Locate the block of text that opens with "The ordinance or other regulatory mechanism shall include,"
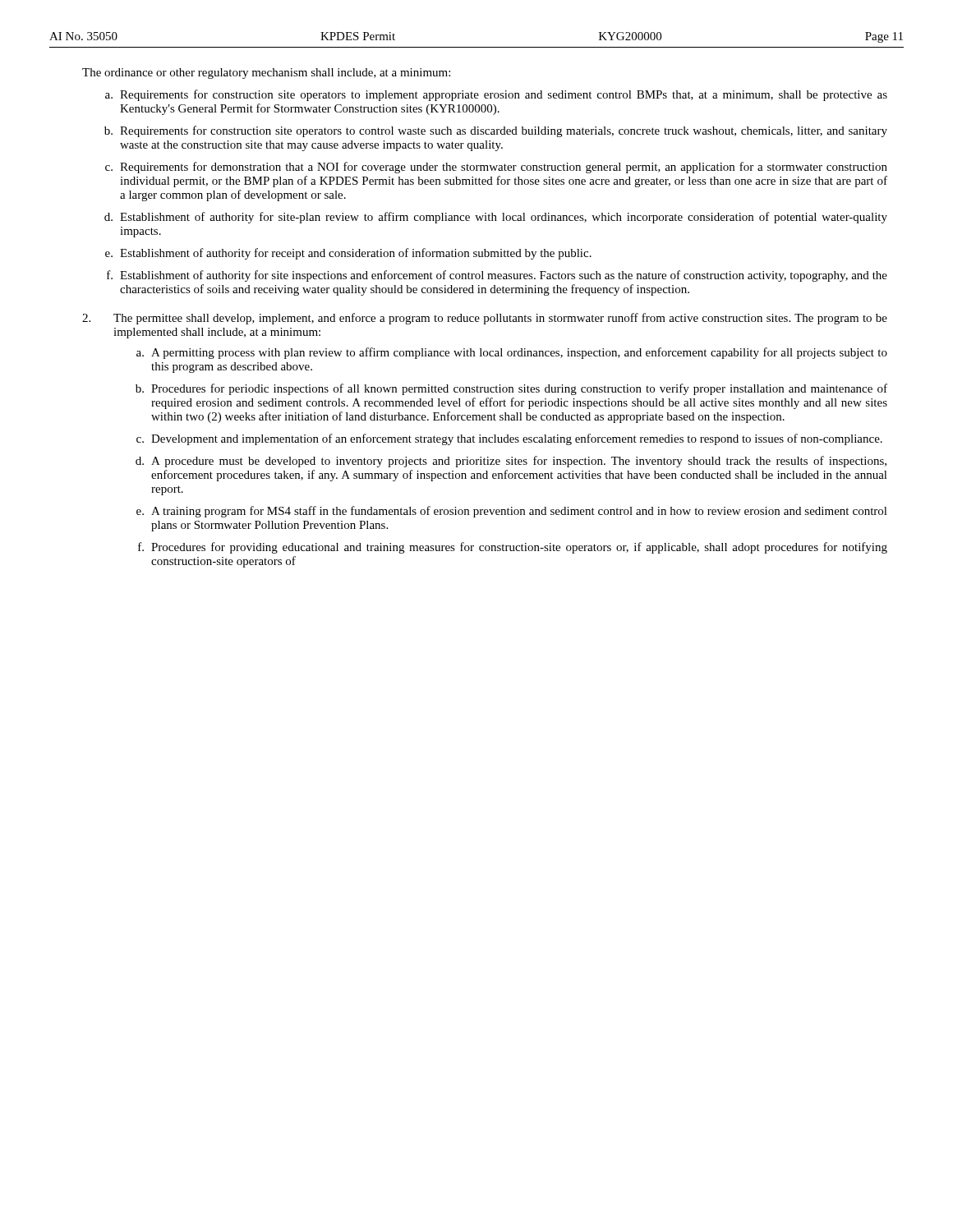 267,72
